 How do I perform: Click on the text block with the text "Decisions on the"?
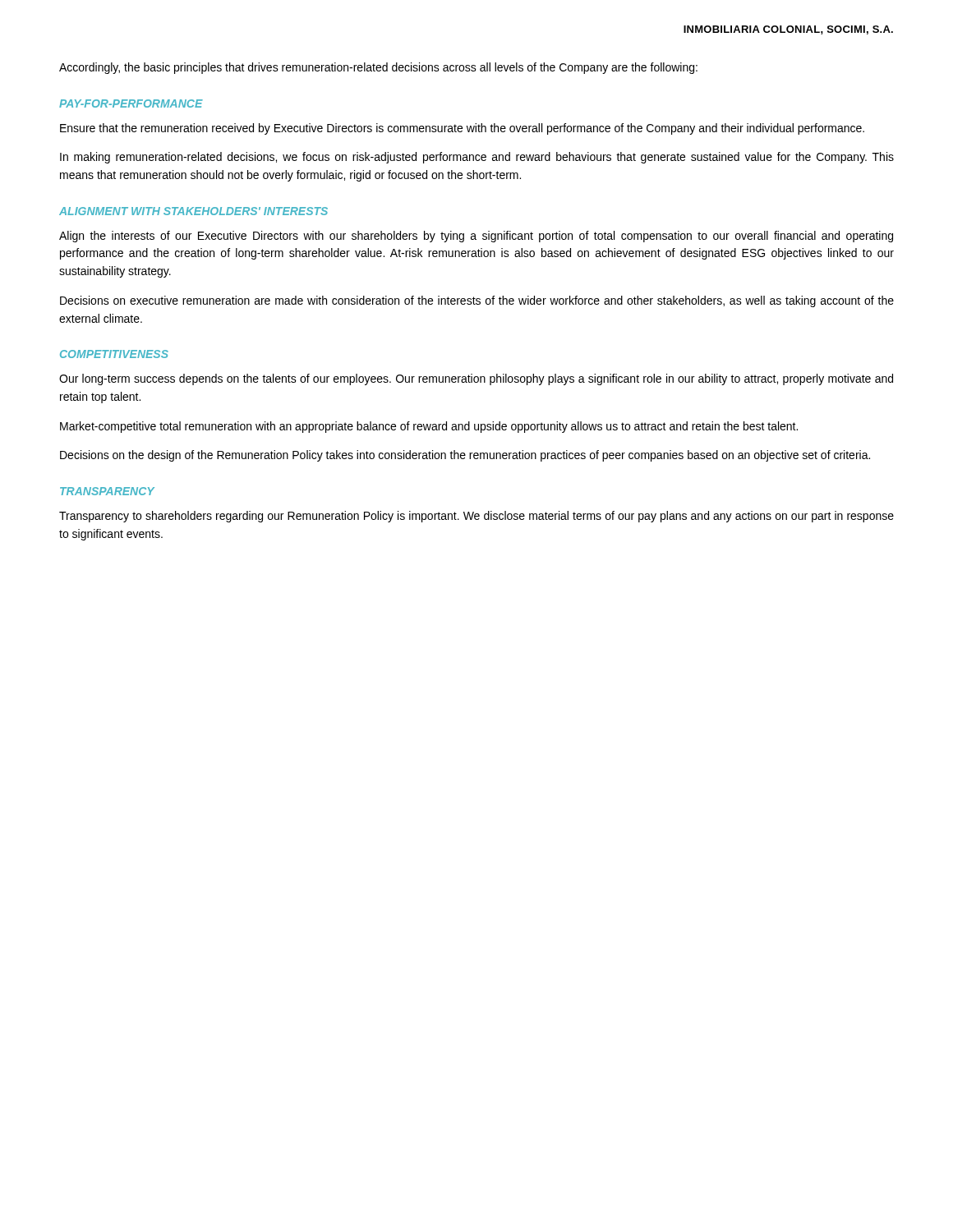(x=465, y=455)
